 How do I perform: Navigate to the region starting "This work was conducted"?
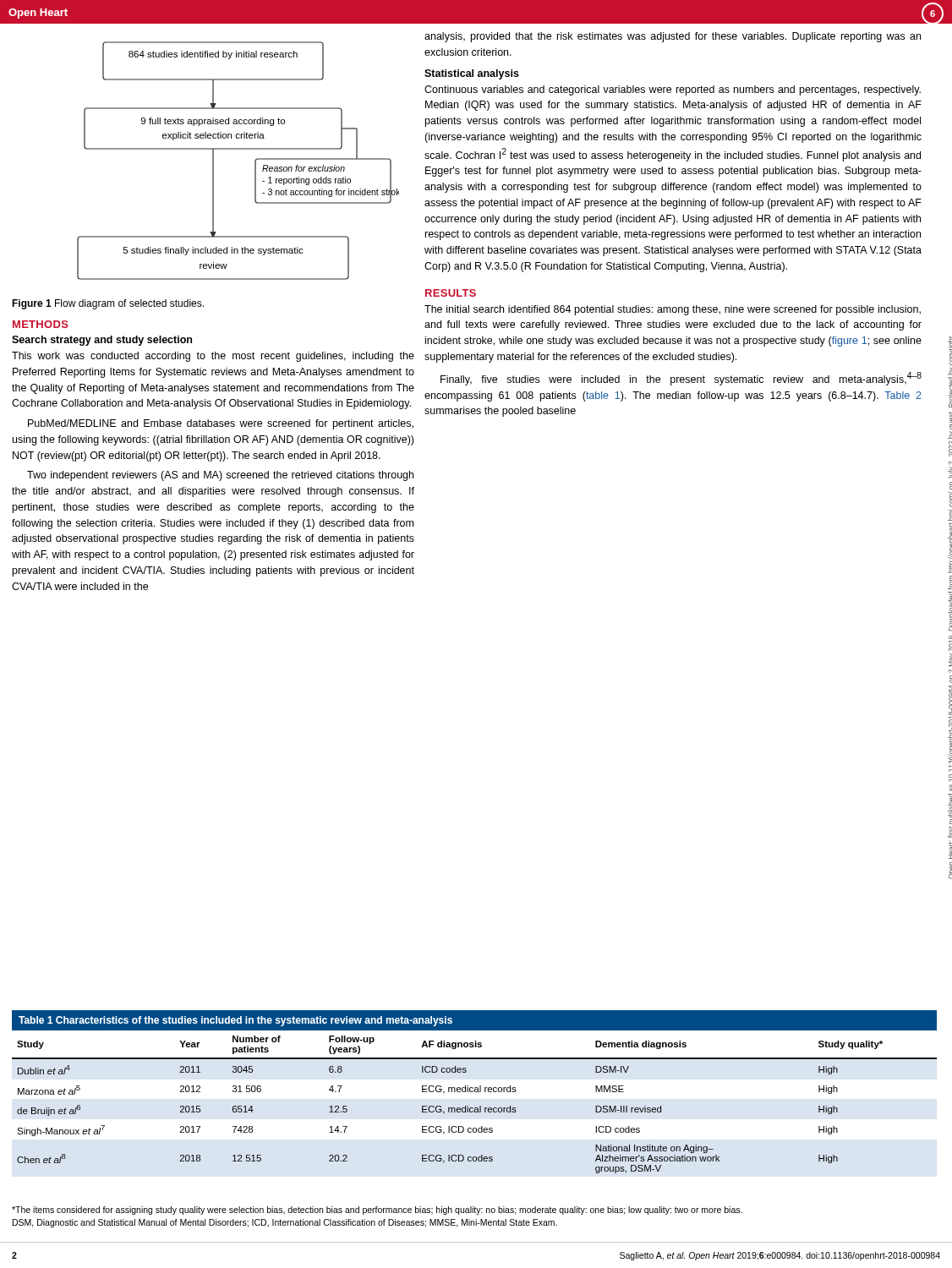213,471
